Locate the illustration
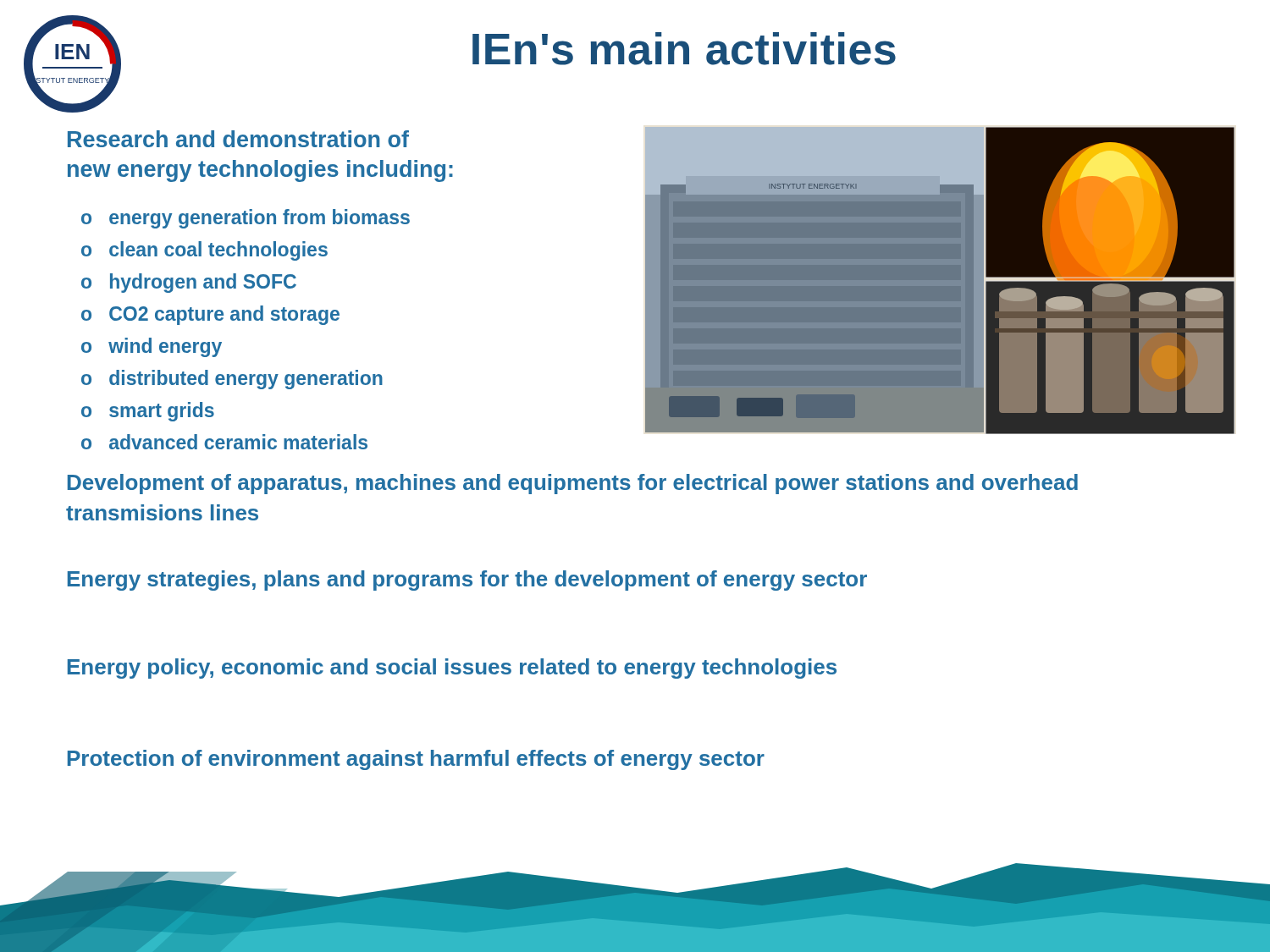Screen dimensions: 952x1270 pyautogui.click(x=635, y=903)
